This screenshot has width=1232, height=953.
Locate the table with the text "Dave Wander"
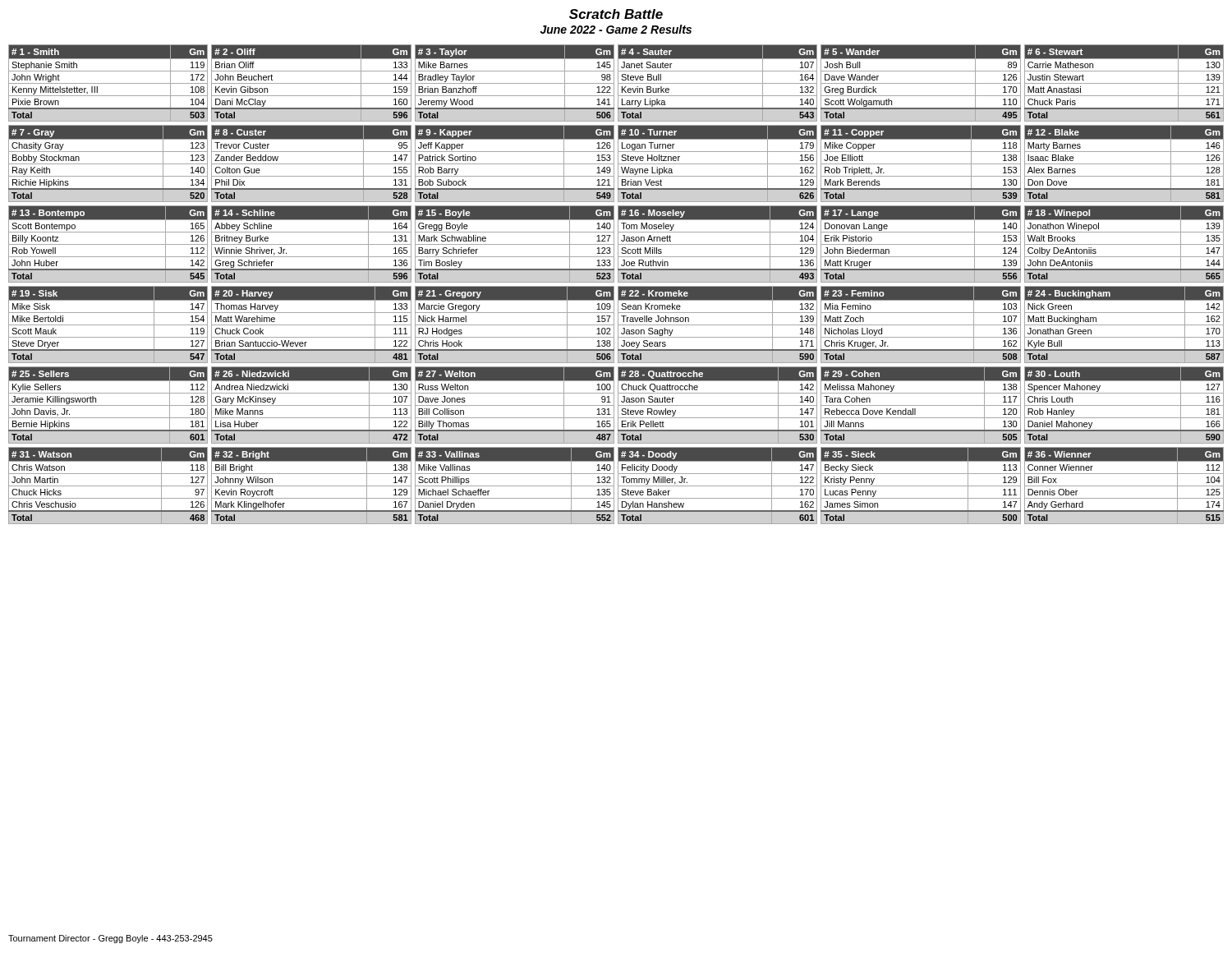pos(921,83)
